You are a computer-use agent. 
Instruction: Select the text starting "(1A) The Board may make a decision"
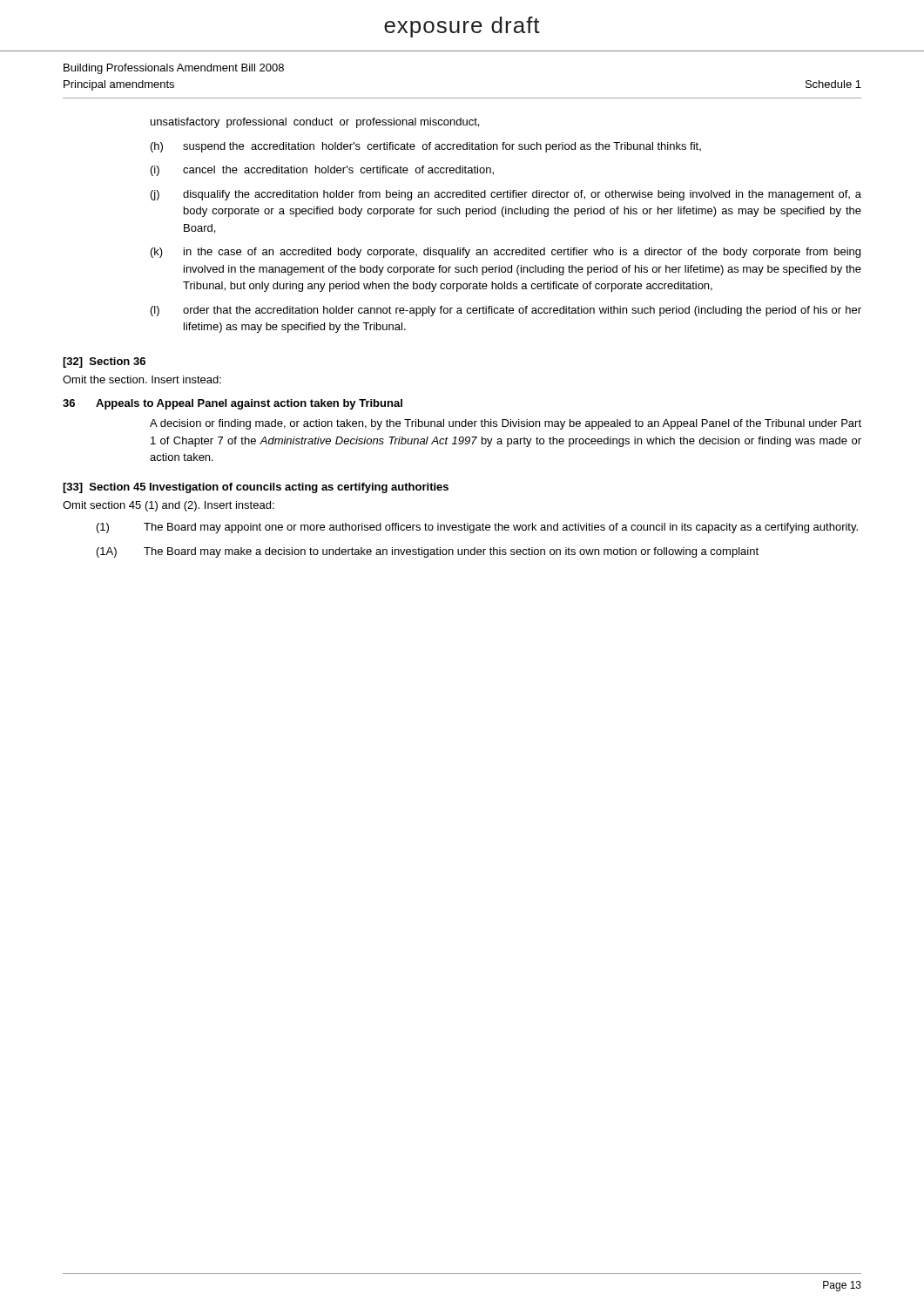pyautogui.click(x=479, y=551)
